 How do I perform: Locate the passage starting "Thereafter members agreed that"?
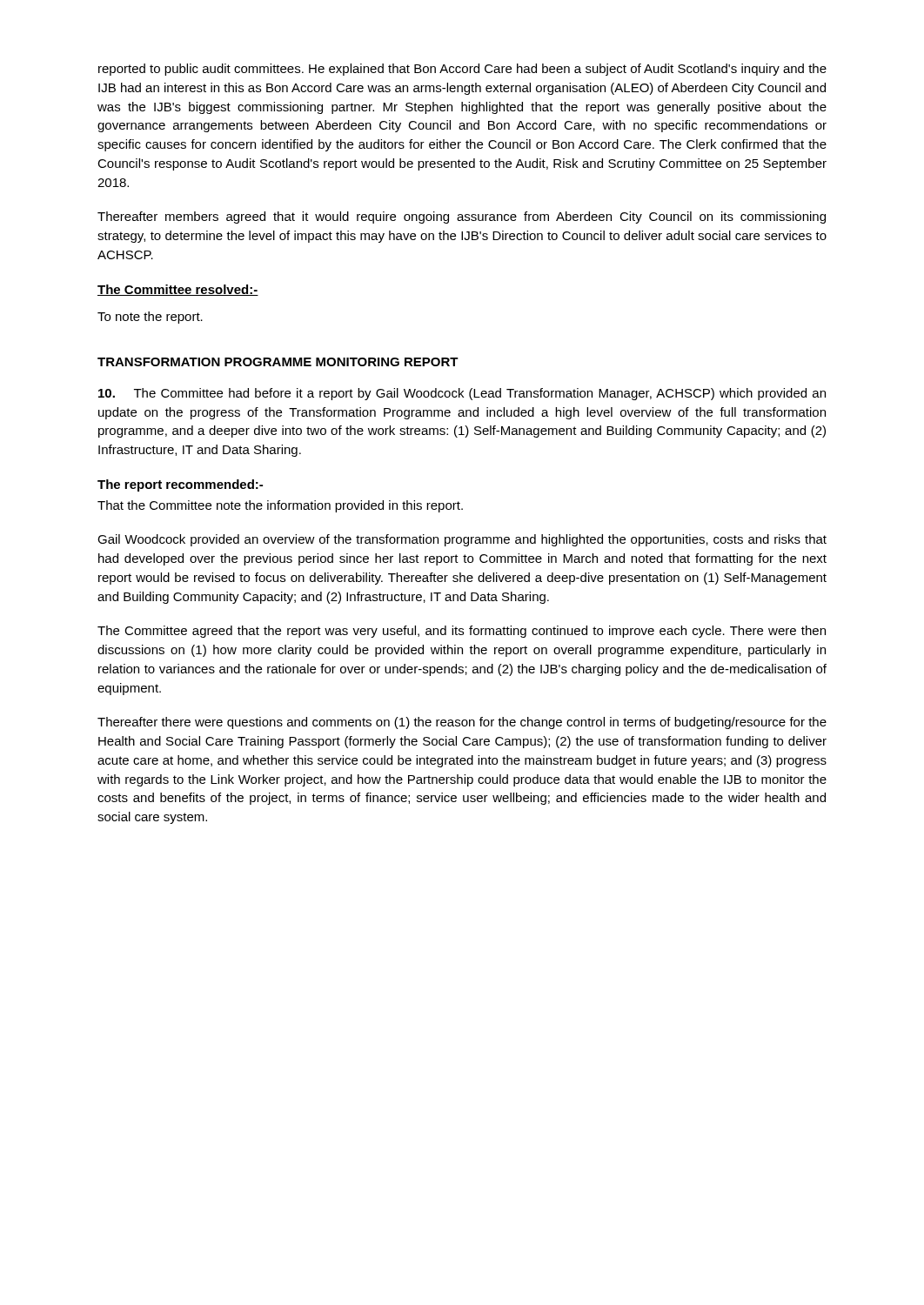click(462, 235)
